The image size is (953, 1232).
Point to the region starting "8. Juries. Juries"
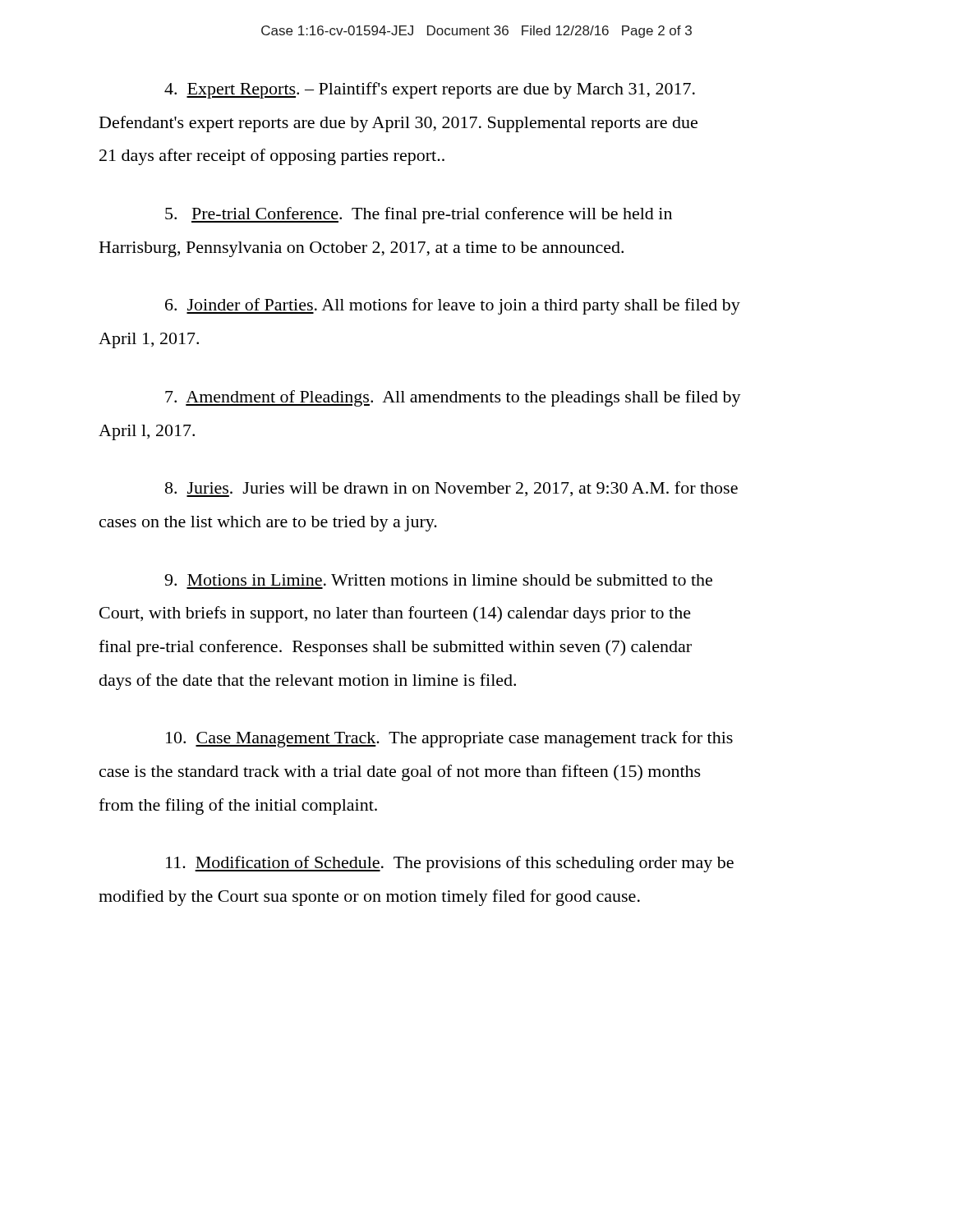click(x=451, y=489)
